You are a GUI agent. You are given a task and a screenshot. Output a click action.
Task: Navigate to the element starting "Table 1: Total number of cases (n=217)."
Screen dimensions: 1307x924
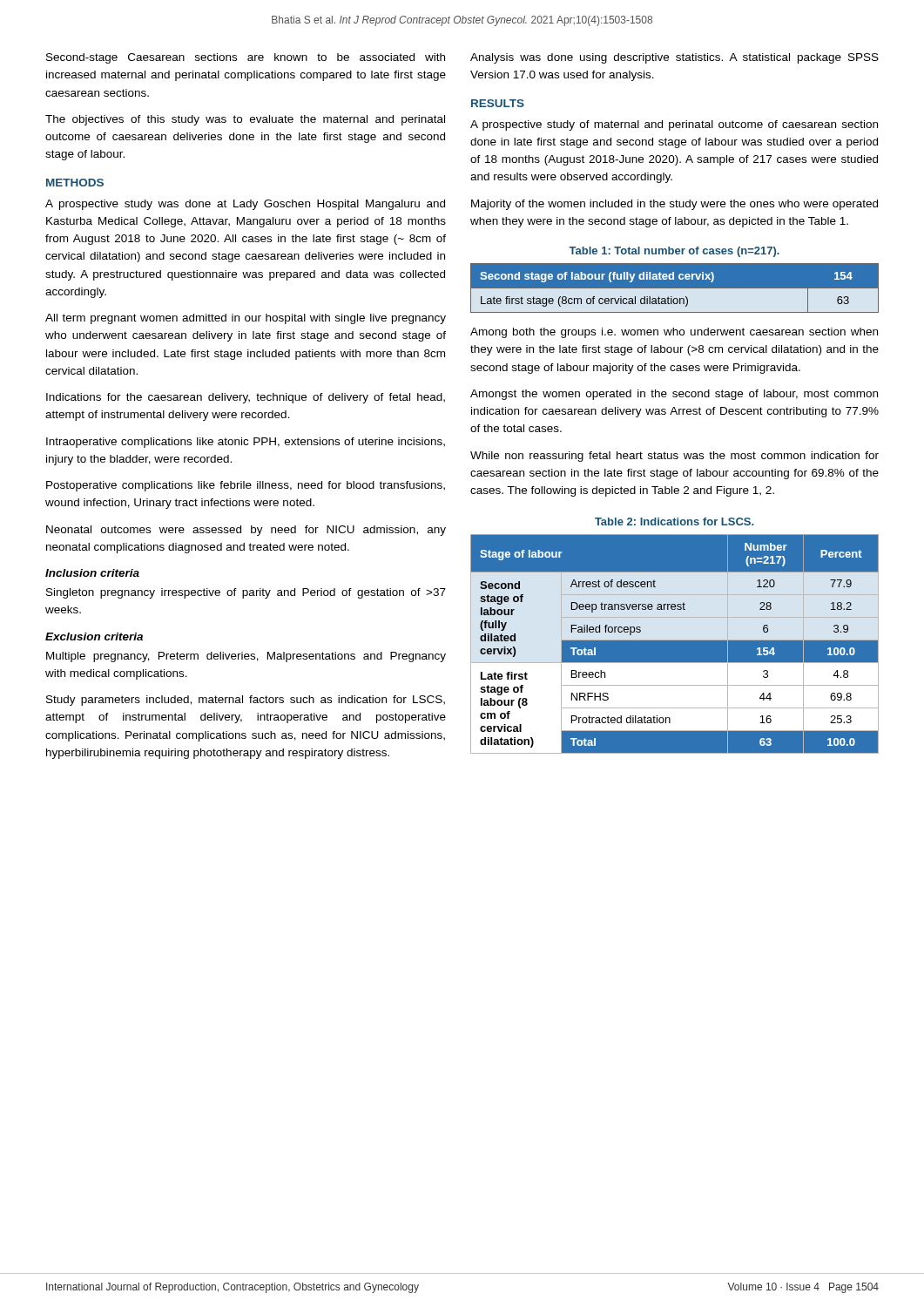click(675, 251)
